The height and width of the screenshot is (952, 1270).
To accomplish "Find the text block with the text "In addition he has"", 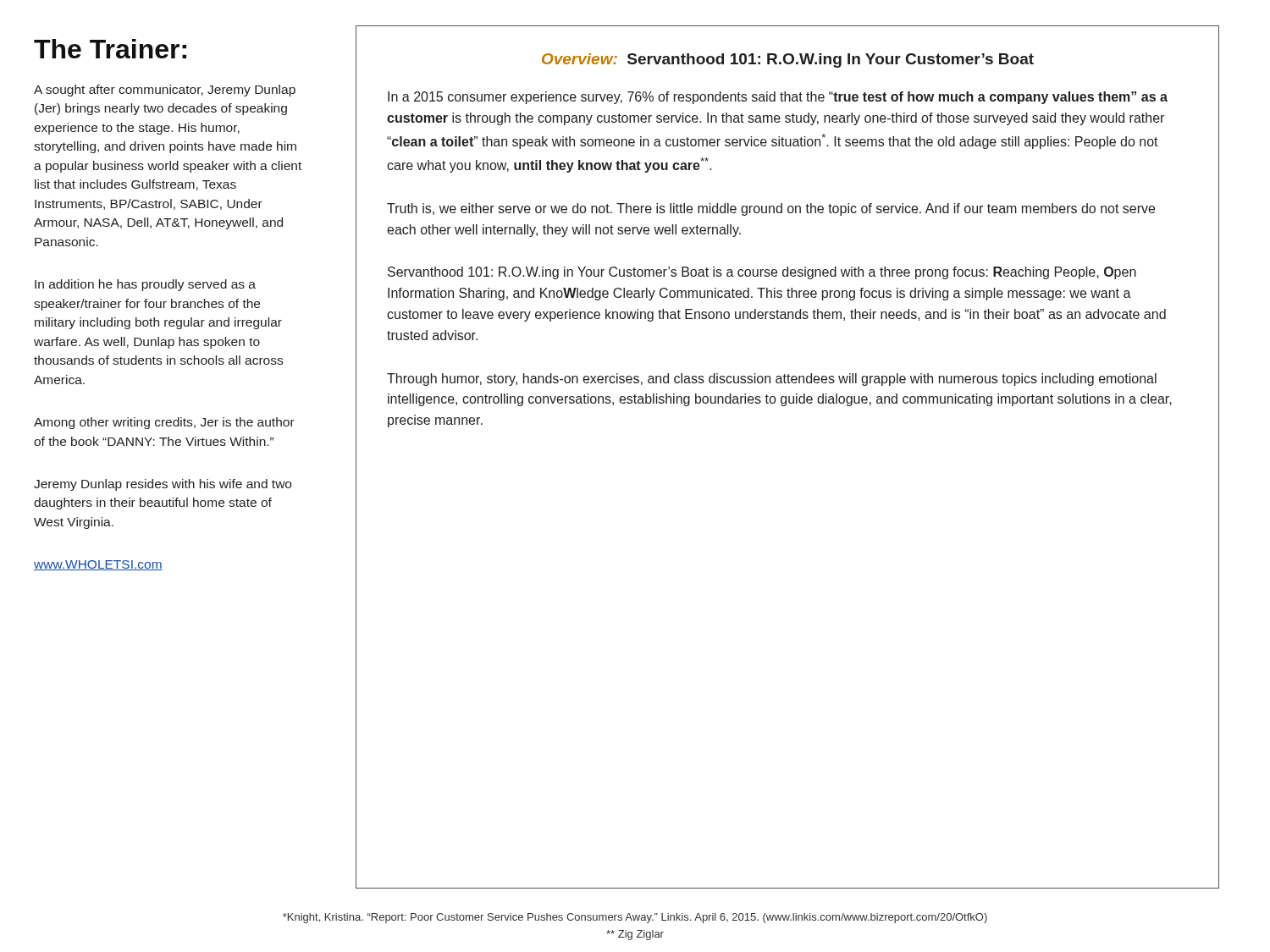I will tap(159, 332).
